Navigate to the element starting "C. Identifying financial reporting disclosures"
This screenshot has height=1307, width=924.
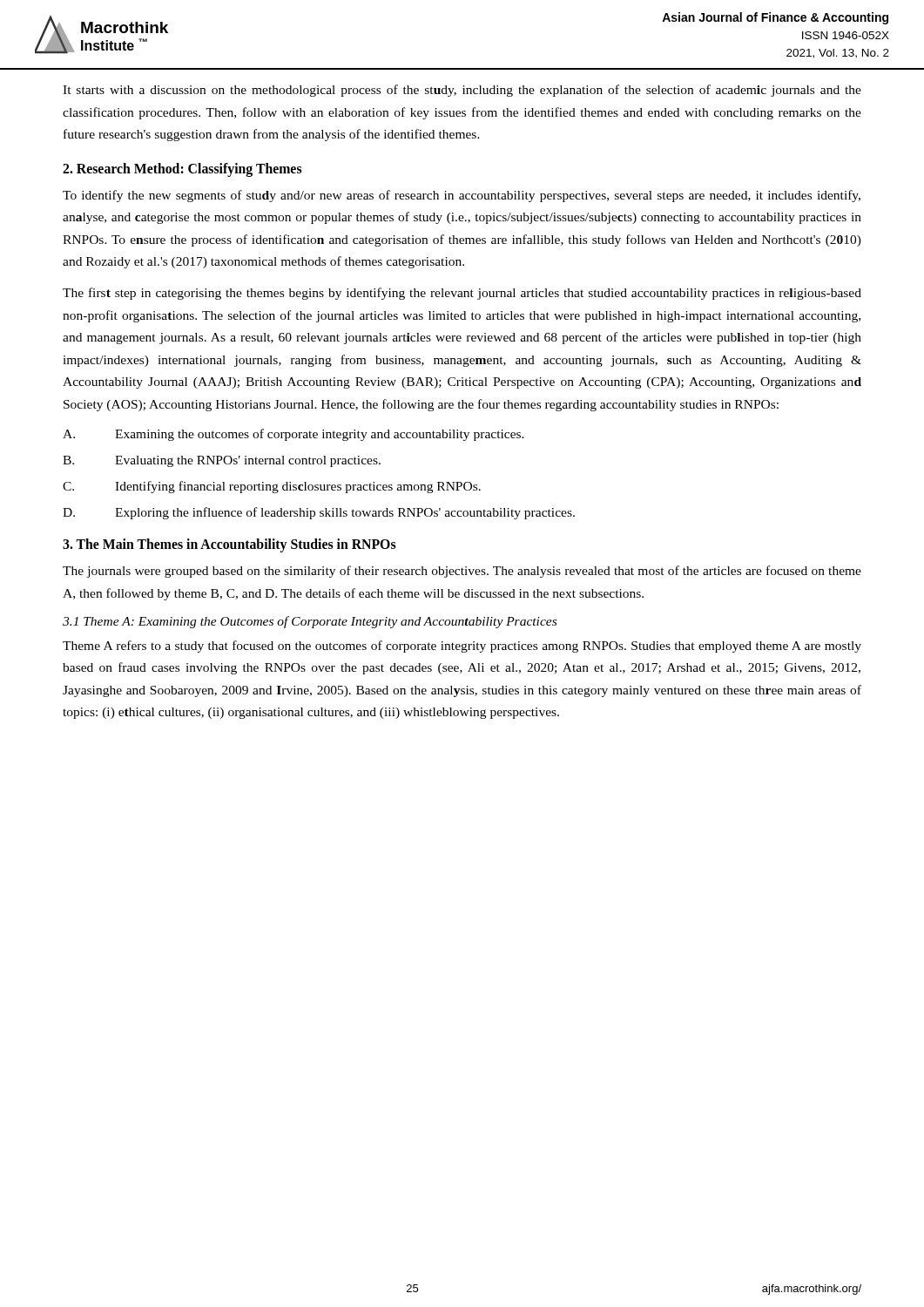pos(462,486)
